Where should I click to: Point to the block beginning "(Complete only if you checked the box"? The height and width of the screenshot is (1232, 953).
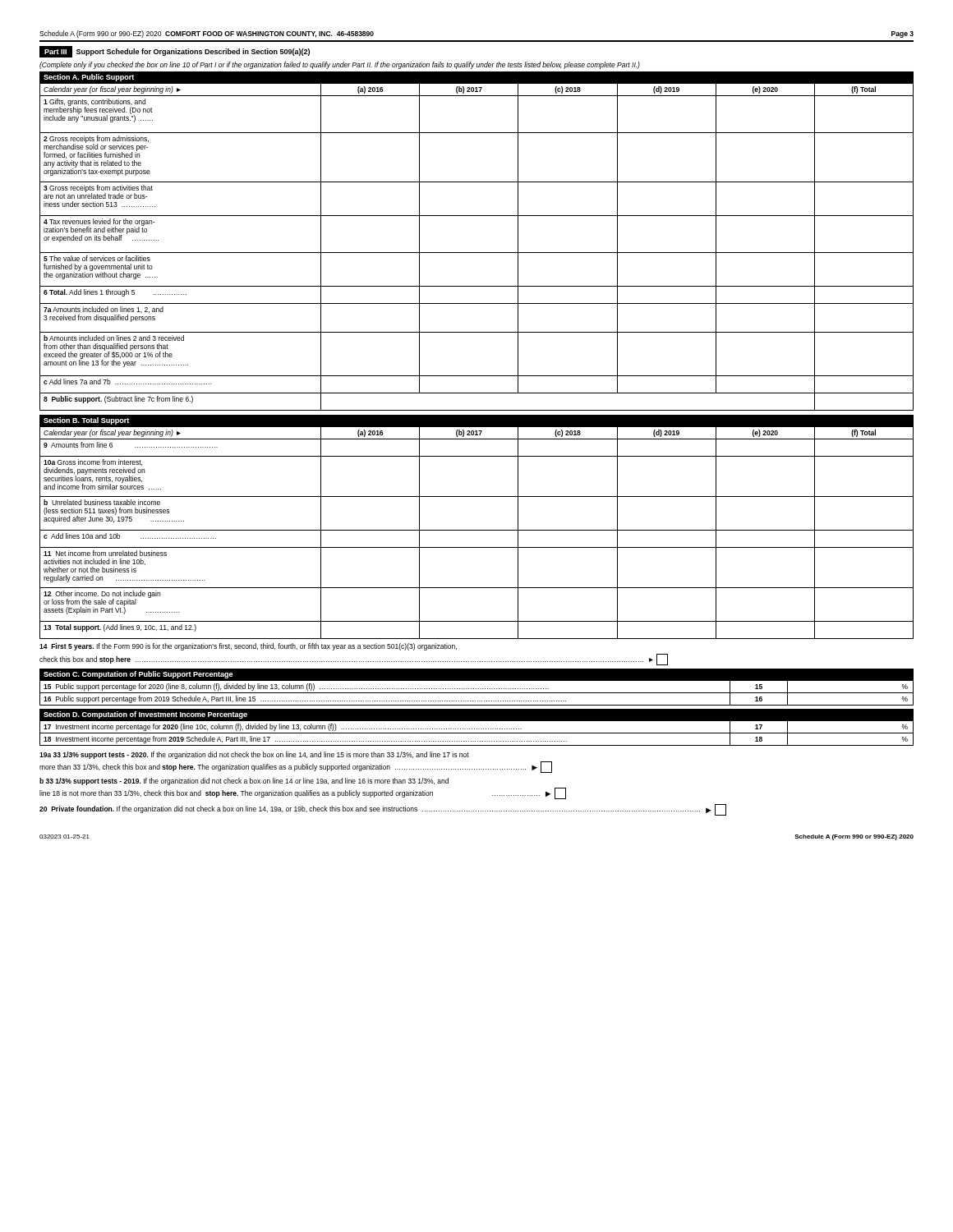340,65
